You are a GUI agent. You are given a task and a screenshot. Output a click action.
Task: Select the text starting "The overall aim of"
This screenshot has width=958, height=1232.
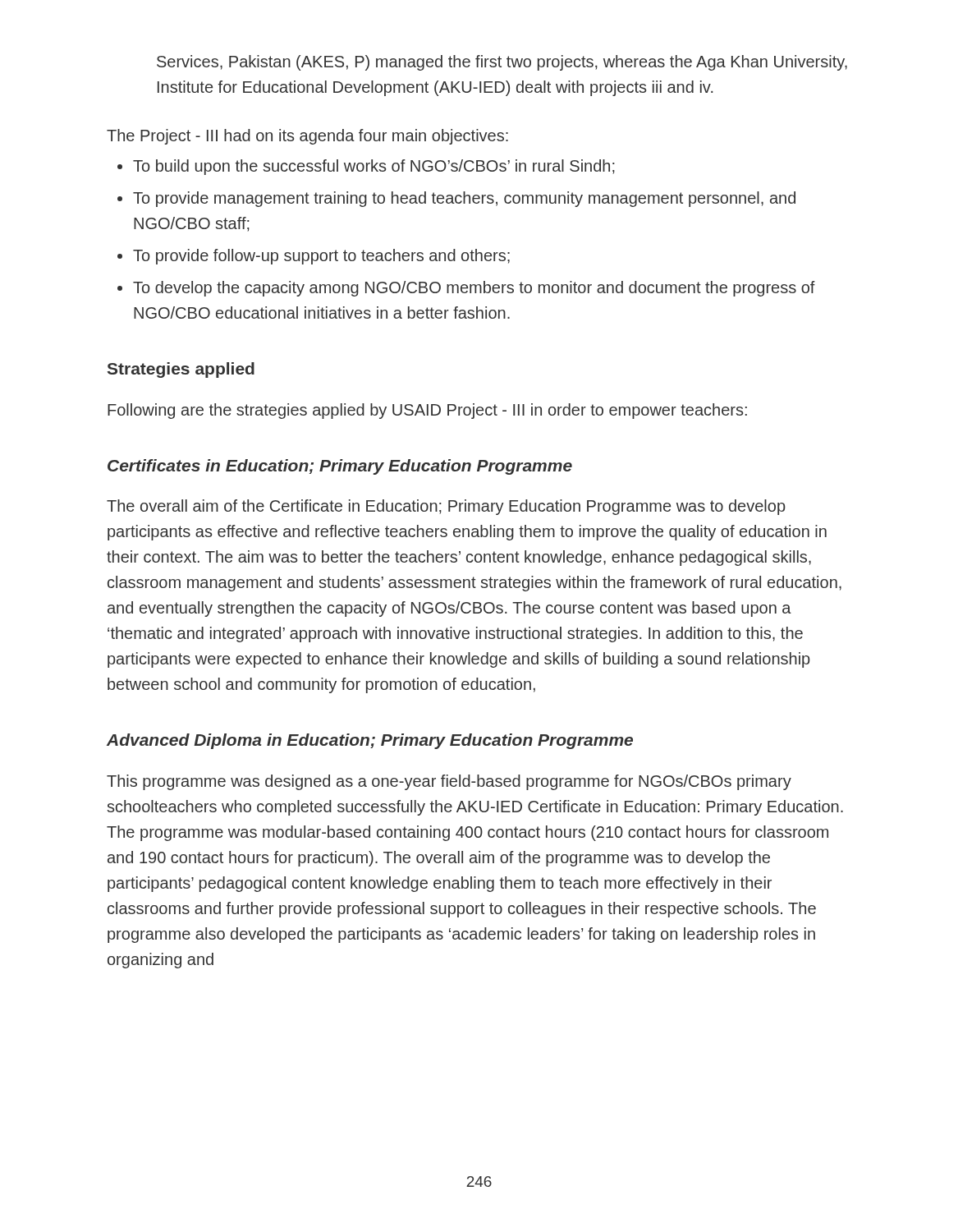[x=475, y=595]
